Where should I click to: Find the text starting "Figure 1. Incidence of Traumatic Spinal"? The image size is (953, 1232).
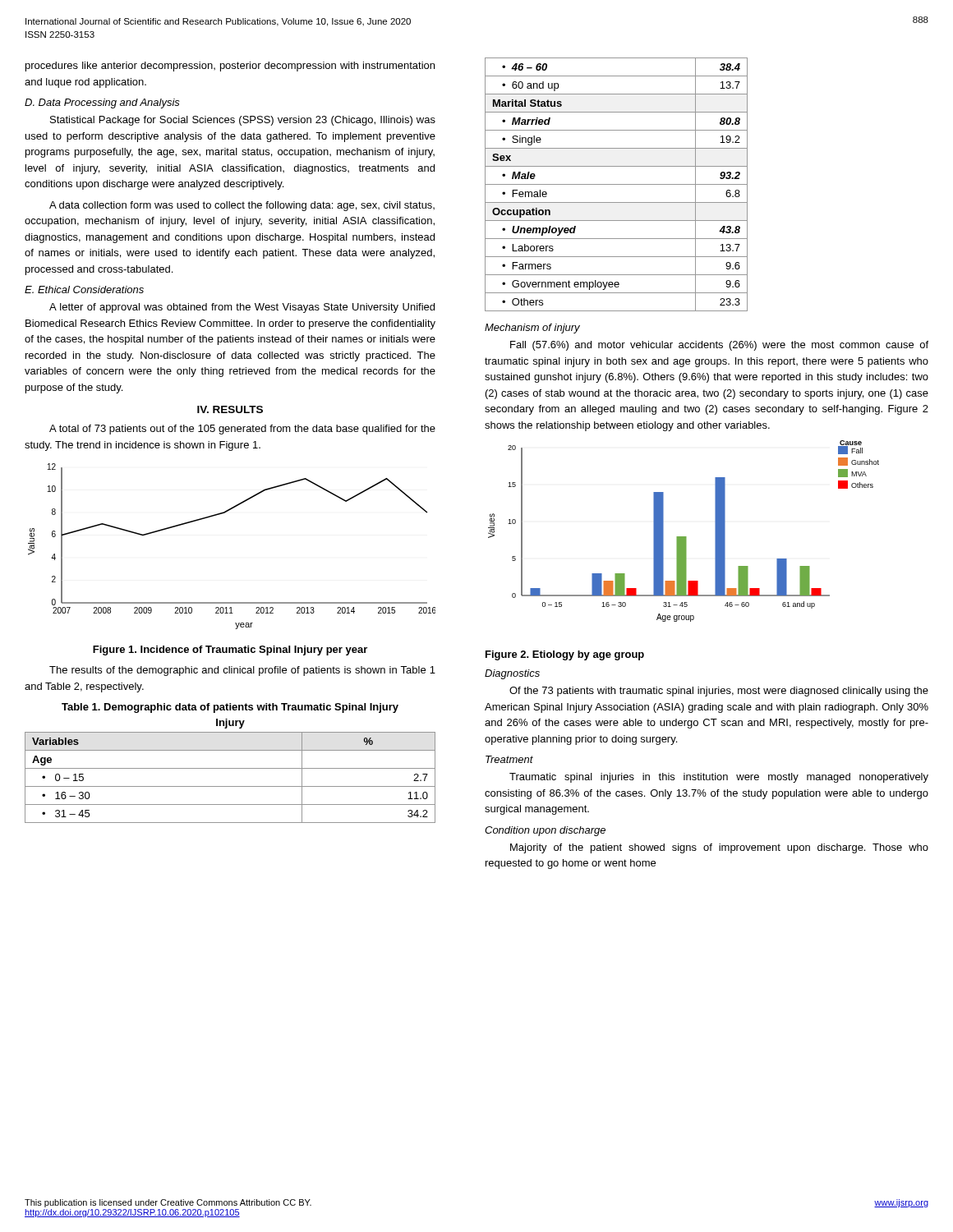pyautogui.click(x=230, y=649)
